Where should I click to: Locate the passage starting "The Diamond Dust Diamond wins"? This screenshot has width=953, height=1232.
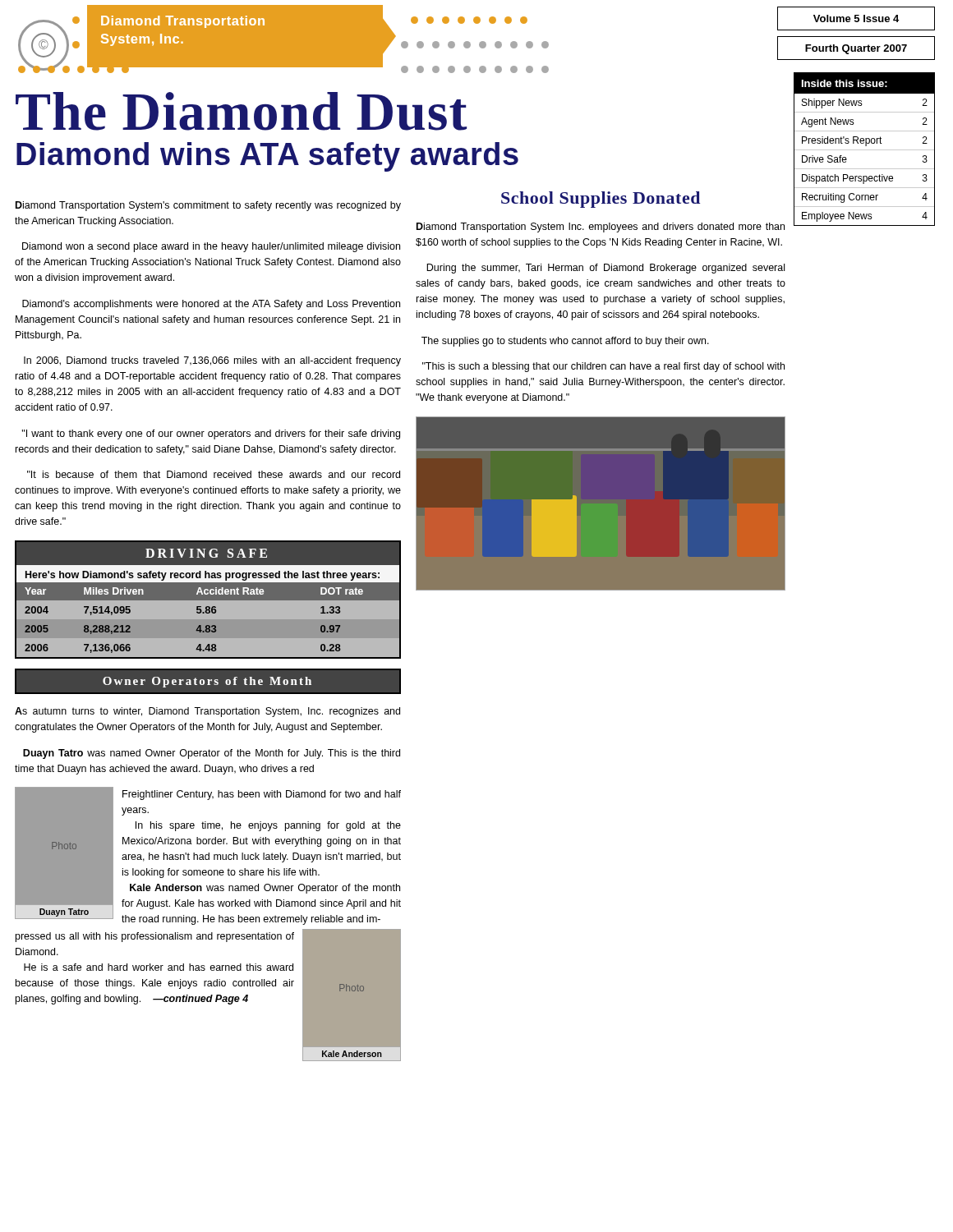335,129
